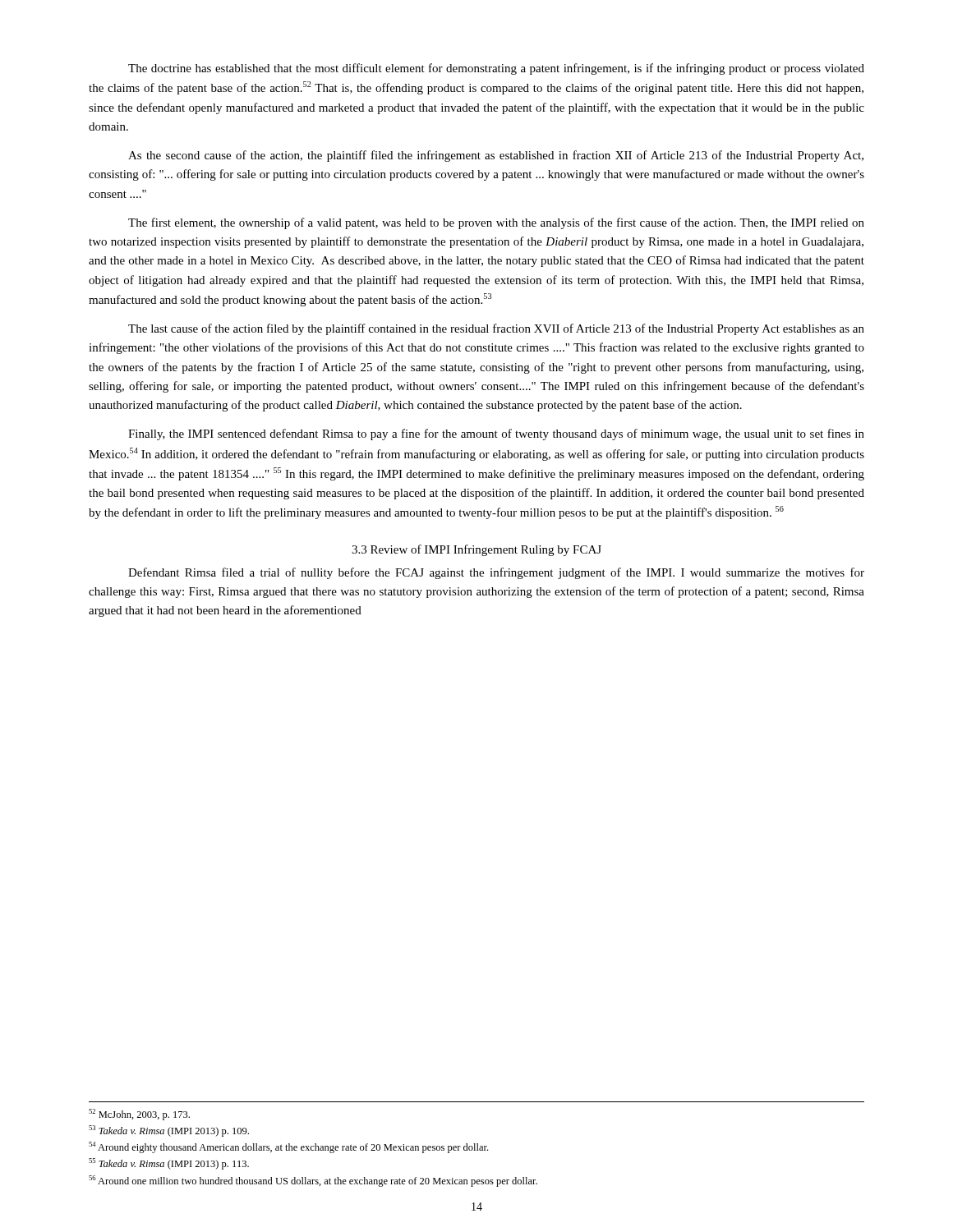Click on the text block starting "Finally, the IMPI sentenced defendant Rimsa"
The height and width of the screenshot is (1232, 953).
pos(476,473)
